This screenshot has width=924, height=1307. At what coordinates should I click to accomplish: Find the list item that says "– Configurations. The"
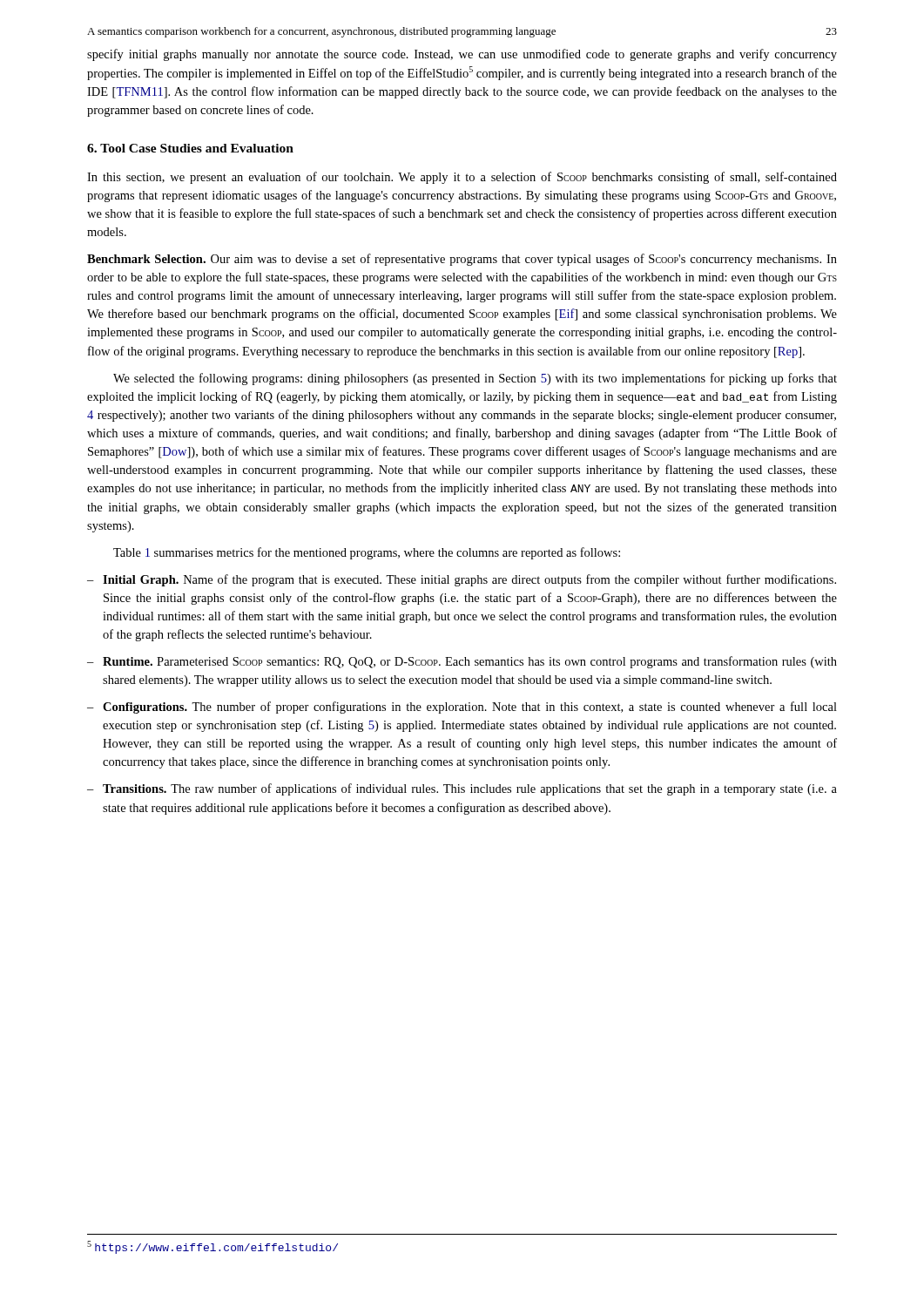tap(462, 735)
